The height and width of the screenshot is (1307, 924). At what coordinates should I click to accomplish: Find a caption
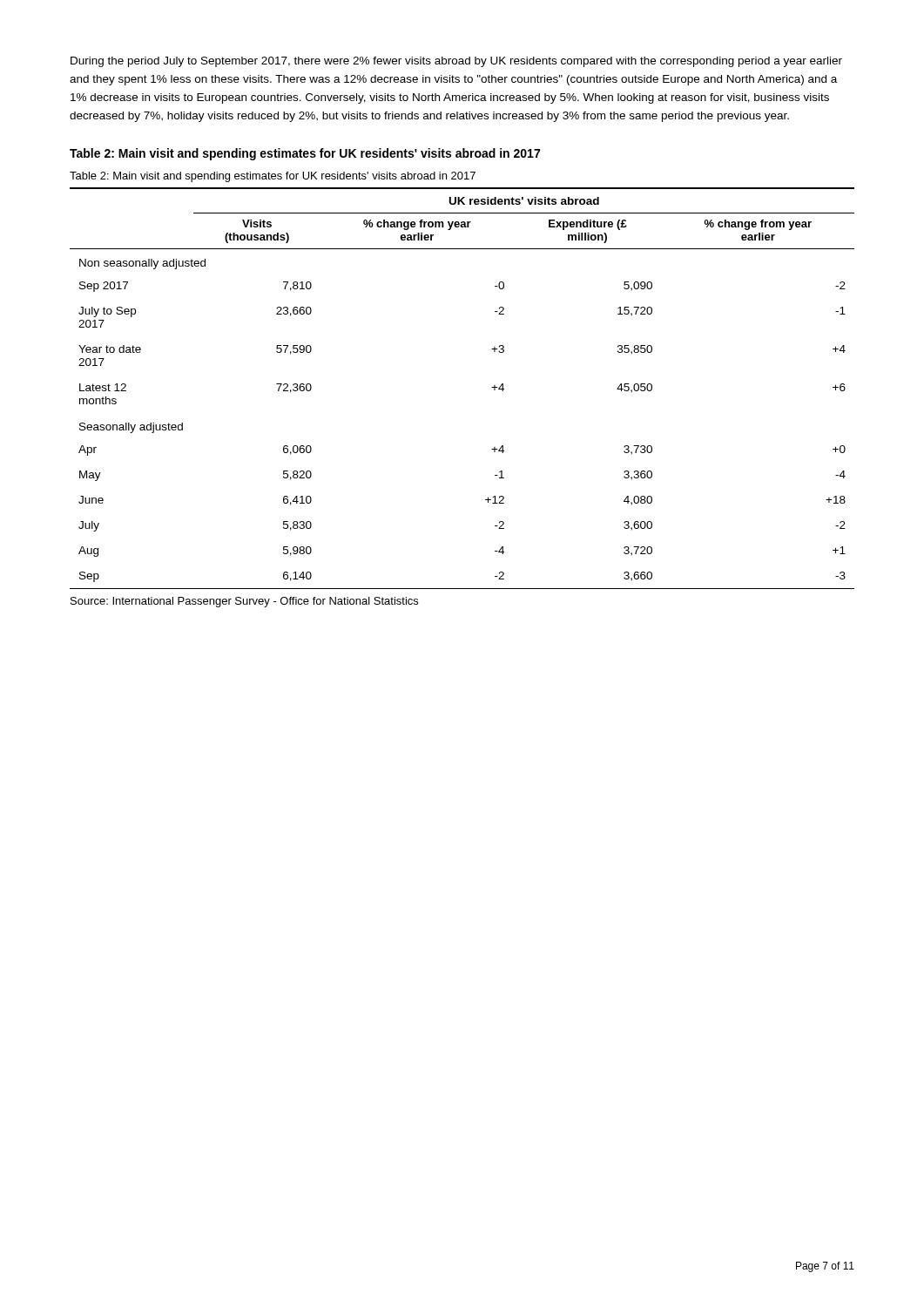pos(273,175)
